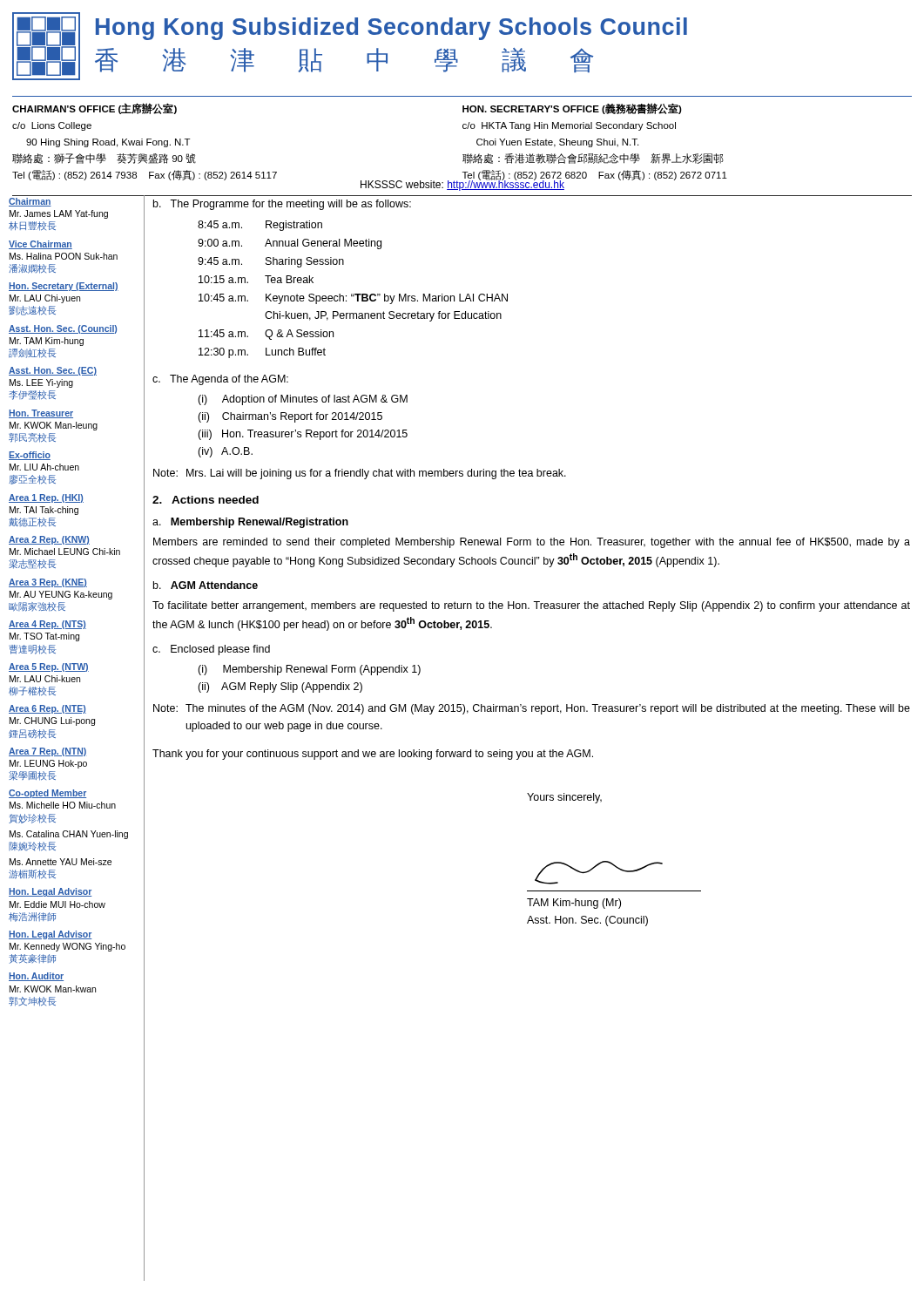Click where it says "Ms. Annette YAU Mei-sze 游楣斯校長"
Viewport: 924px width, 1307px height.
pos(75,868)
